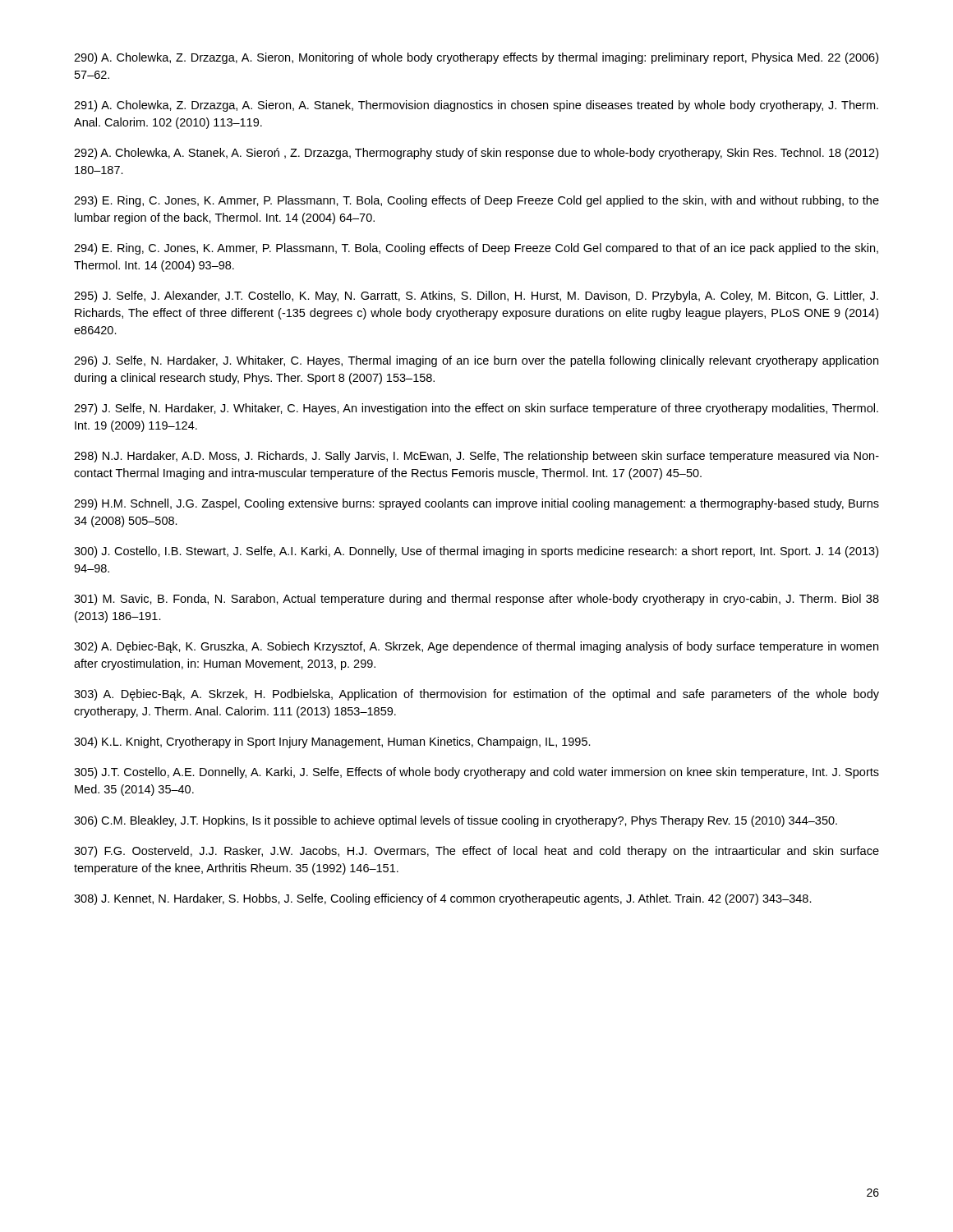
Task: Find the block on this page that starts "292) A. Cholewka, A. Stanek,"
Action: tap(476, 161)
